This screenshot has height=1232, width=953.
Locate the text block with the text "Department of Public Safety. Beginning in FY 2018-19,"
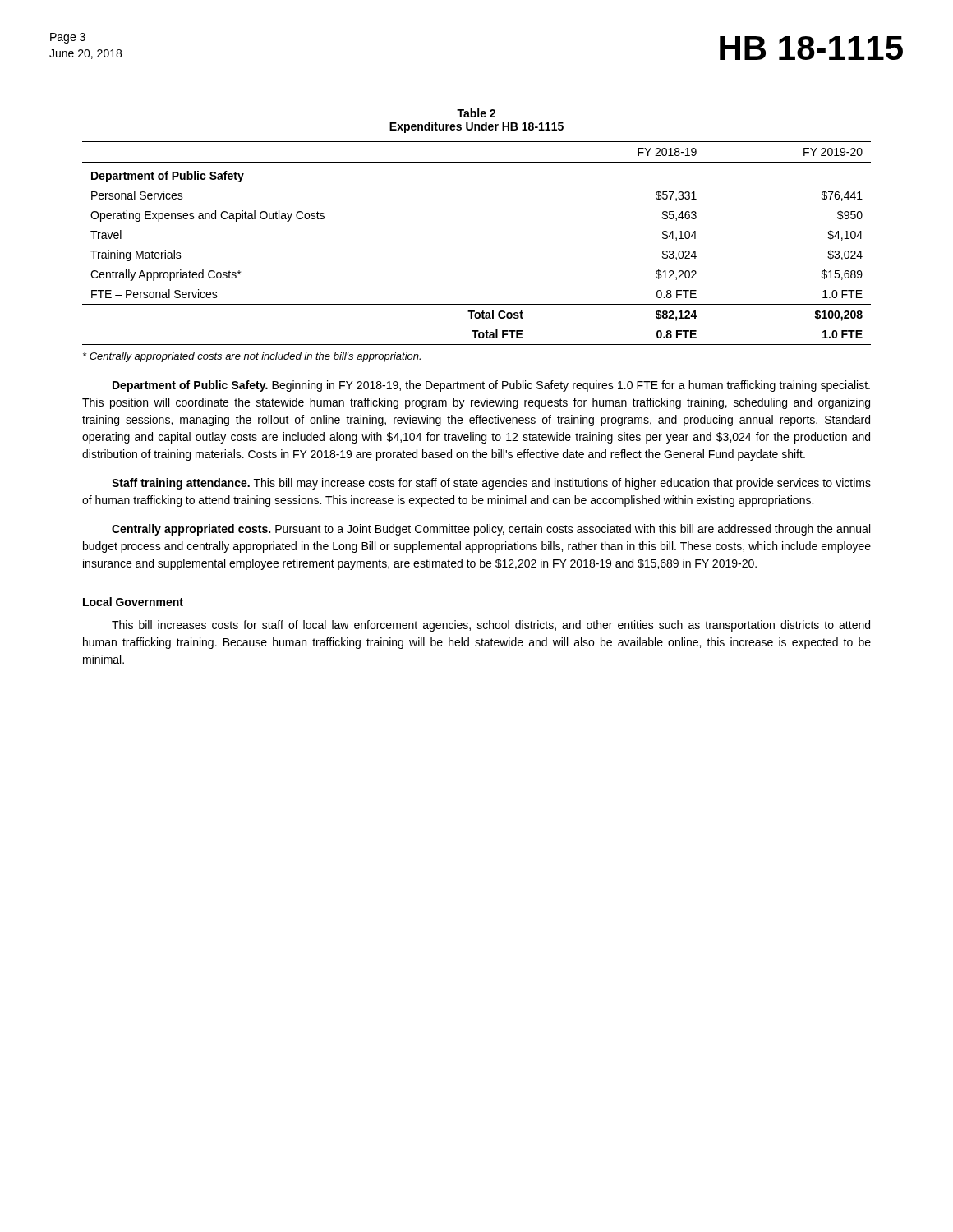point(476,420)
